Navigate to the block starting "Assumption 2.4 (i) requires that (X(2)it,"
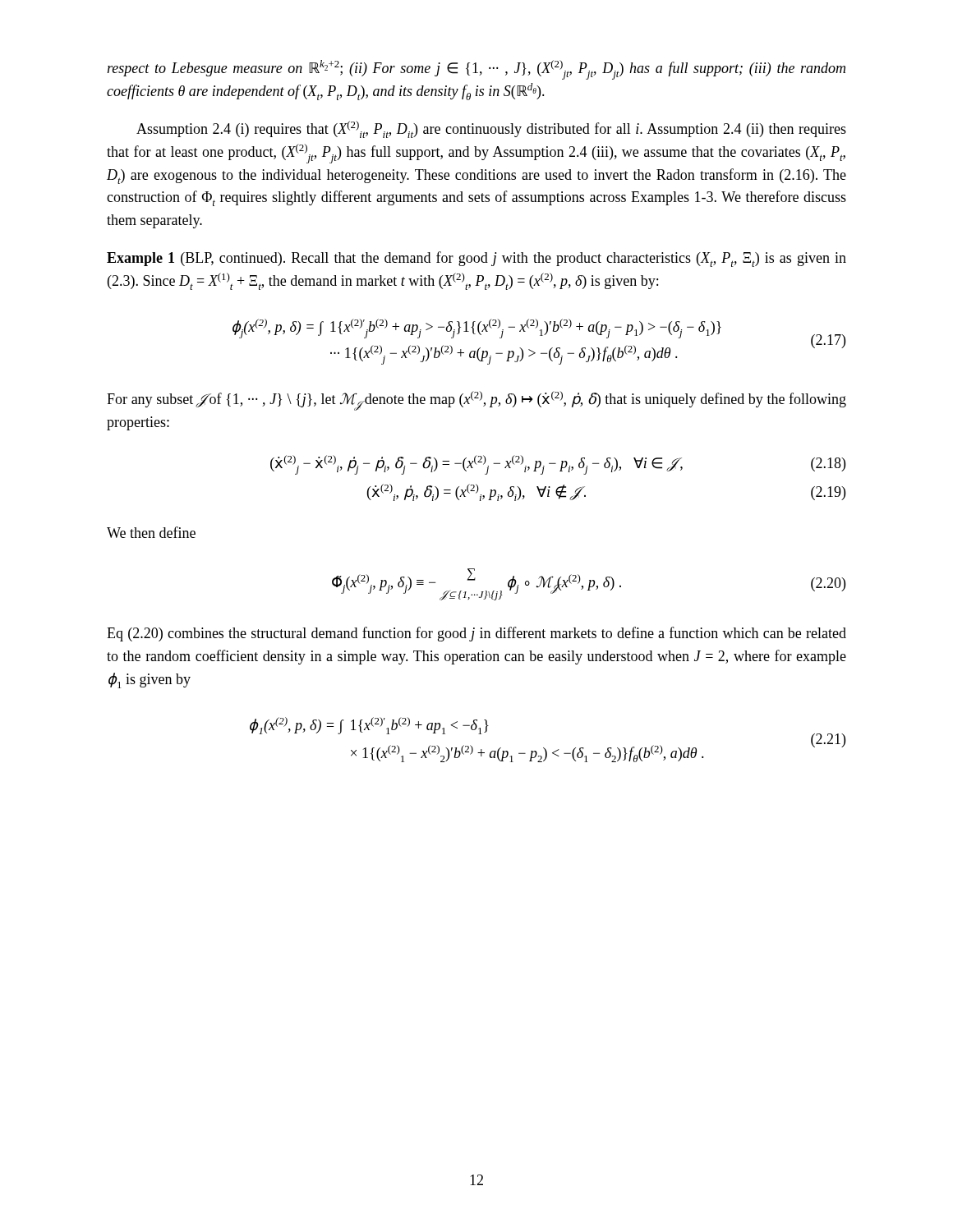 tap(476, 173)
